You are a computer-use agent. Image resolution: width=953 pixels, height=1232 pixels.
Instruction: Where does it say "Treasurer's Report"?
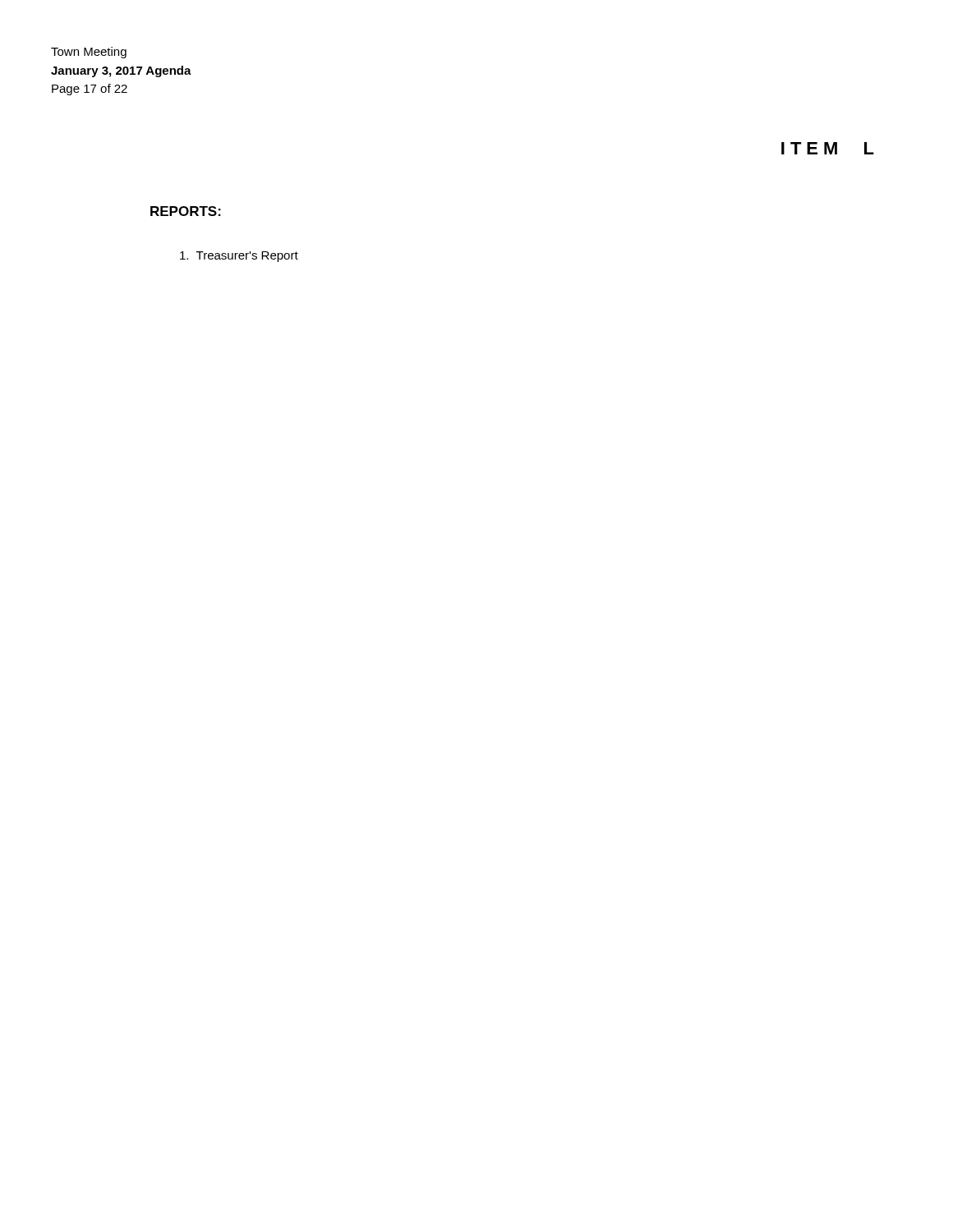point(238,255)
